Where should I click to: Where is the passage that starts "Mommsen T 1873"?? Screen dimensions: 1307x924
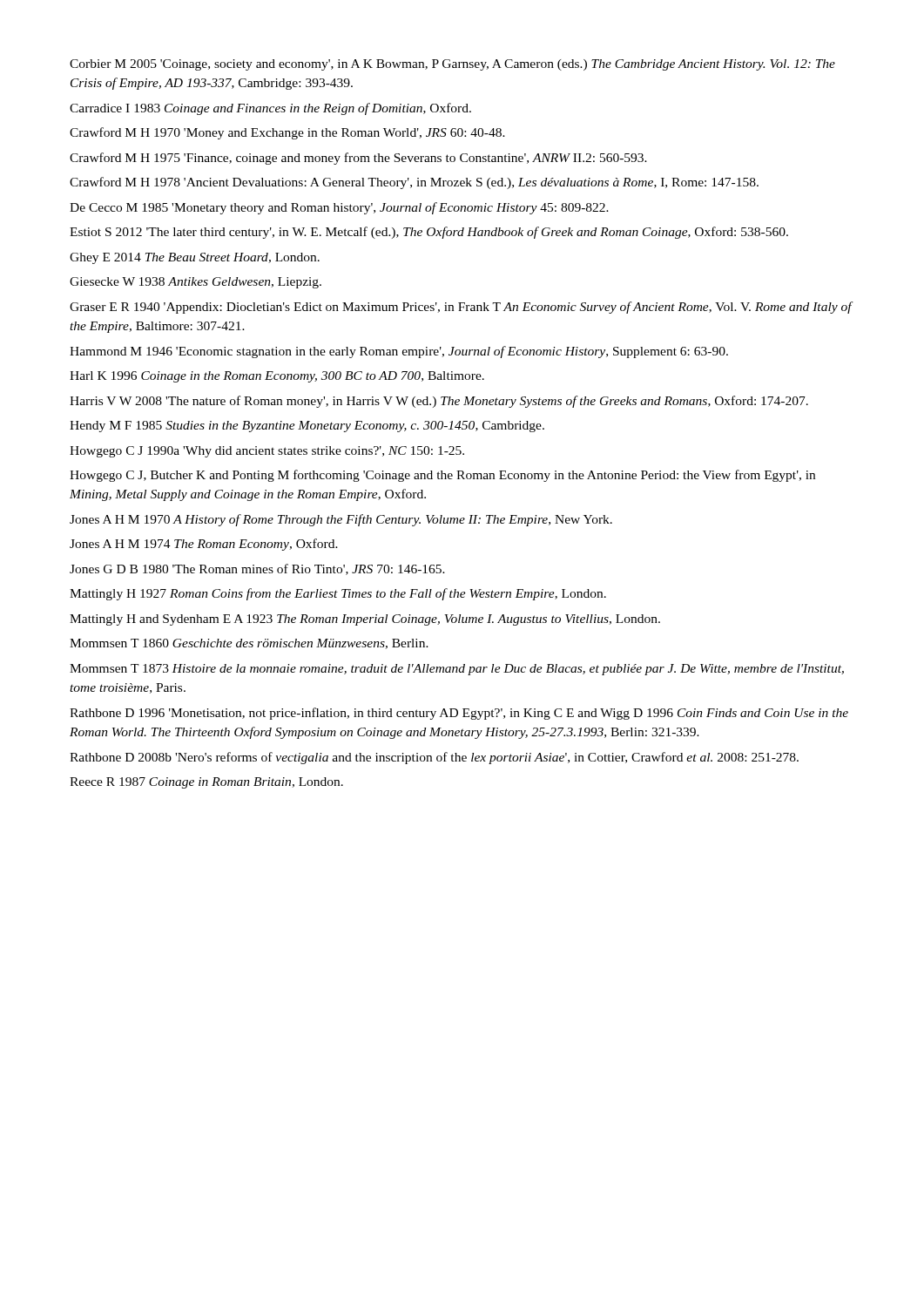pos(462,678)
